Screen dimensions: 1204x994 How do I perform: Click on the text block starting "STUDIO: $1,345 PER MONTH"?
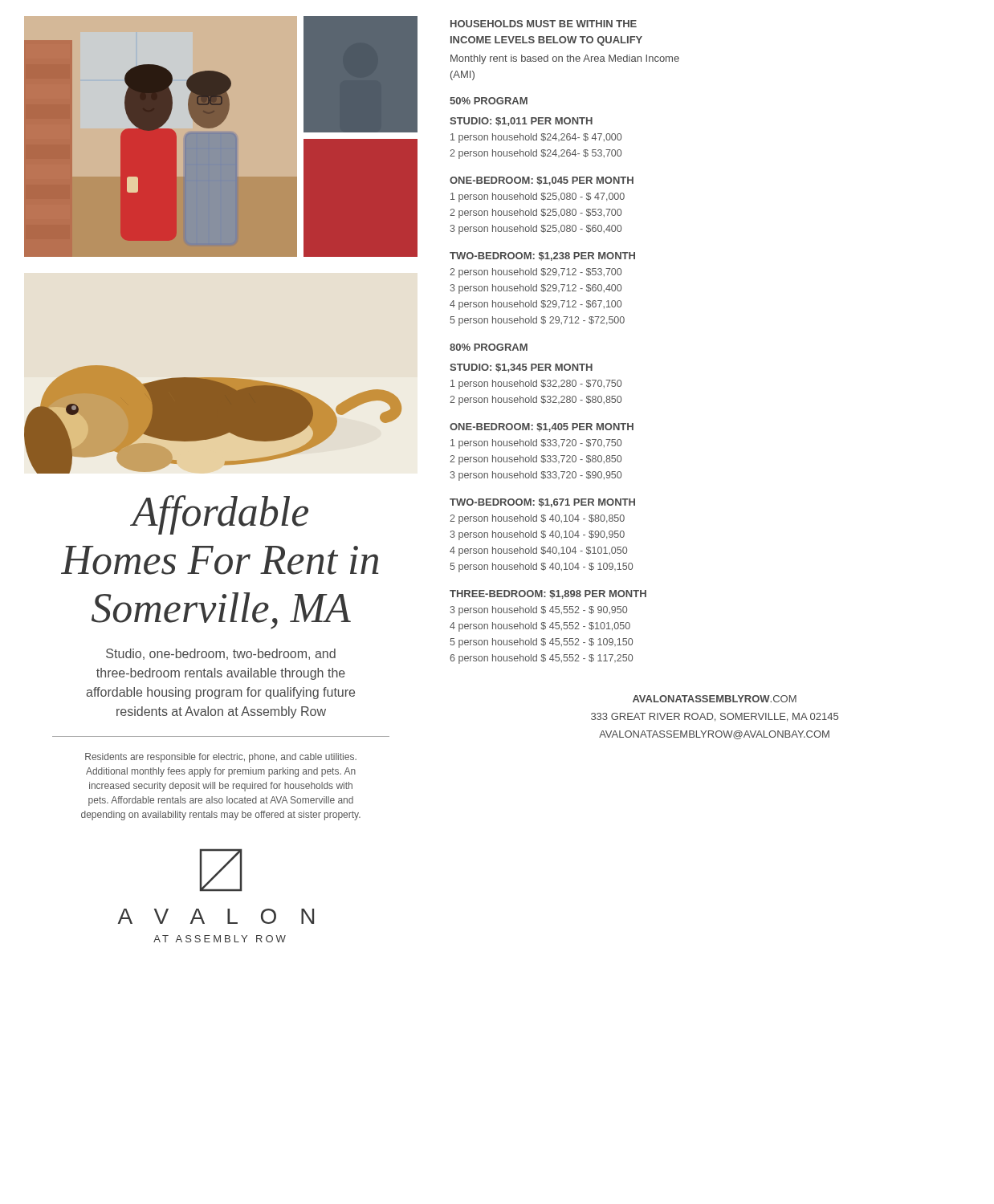pyautogui.click(x=521, y=367)
